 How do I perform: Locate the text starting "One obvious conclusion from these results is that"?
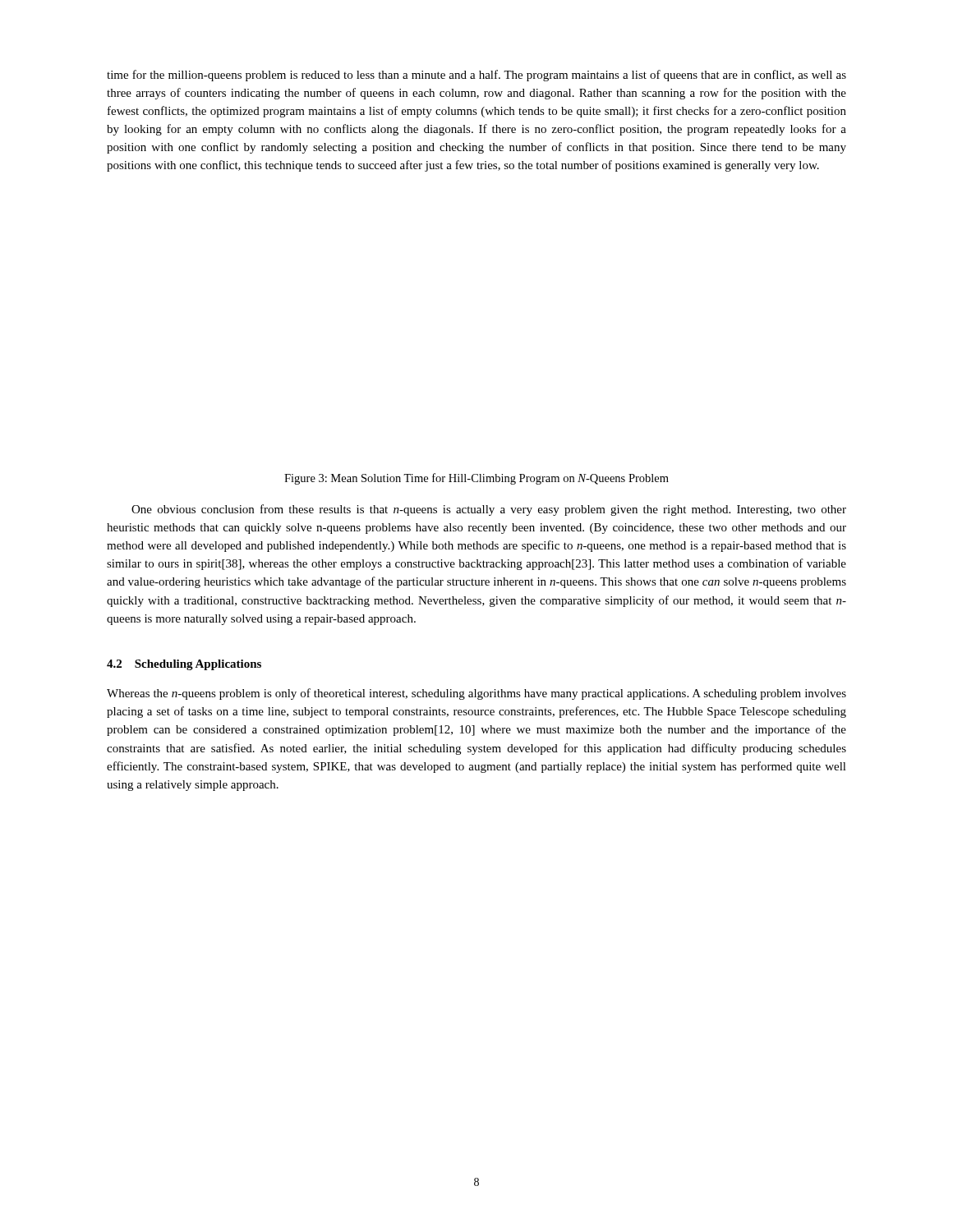tap(476, 564)
